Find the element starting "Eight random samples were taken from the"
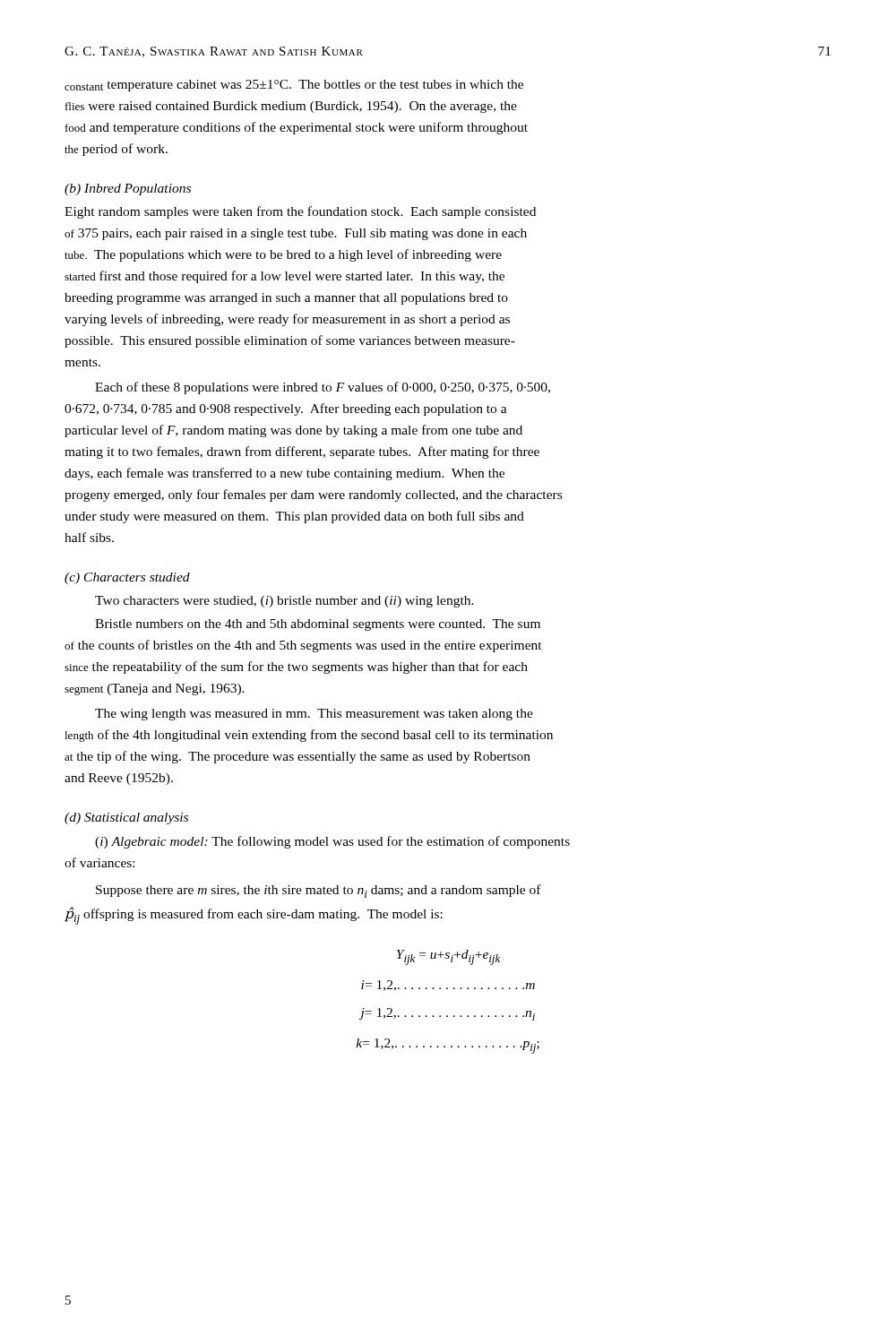 [x=448, y=287]
